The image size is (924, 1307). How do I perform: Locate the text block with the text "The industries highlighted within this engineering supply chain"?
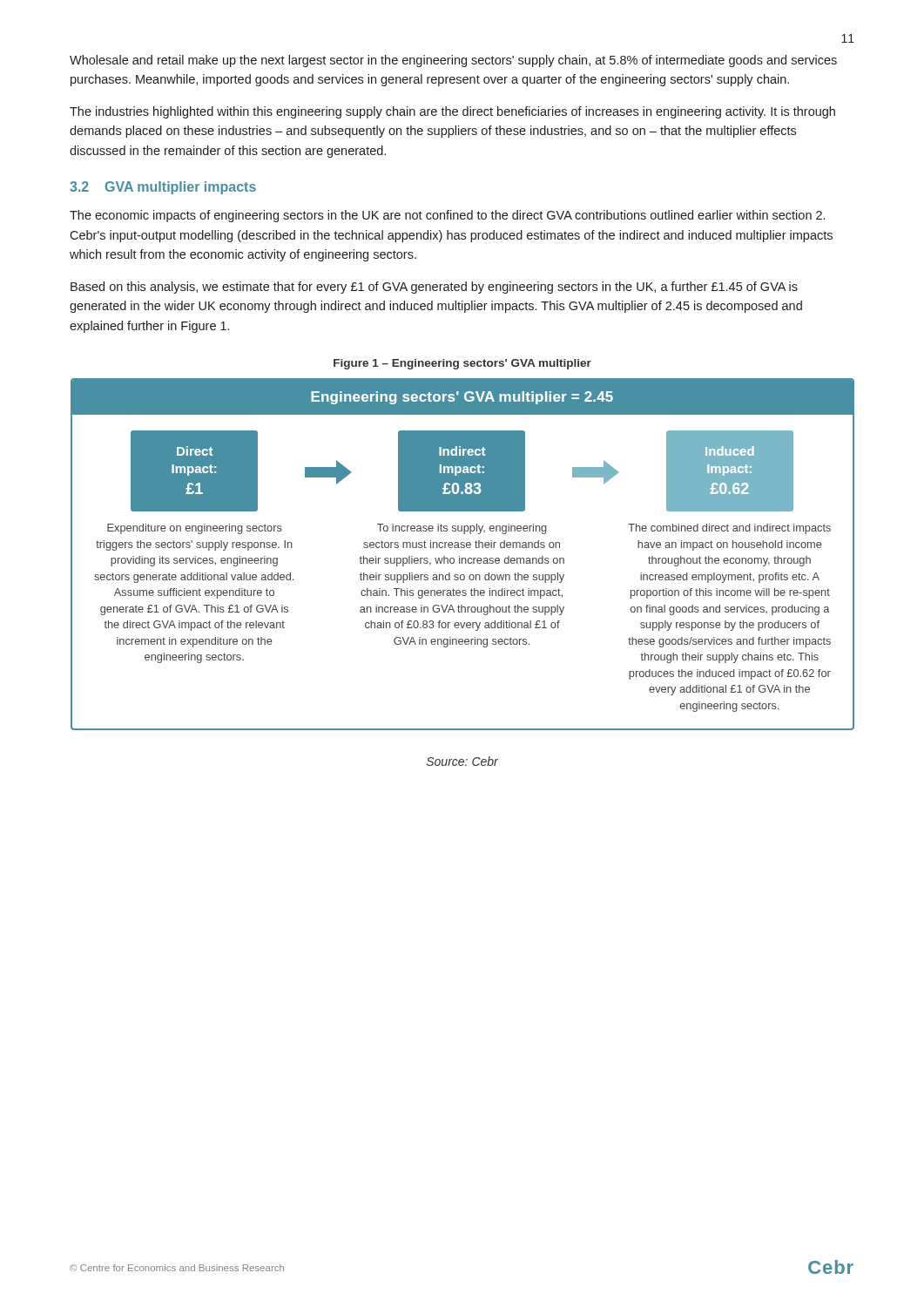pos(453,131)
